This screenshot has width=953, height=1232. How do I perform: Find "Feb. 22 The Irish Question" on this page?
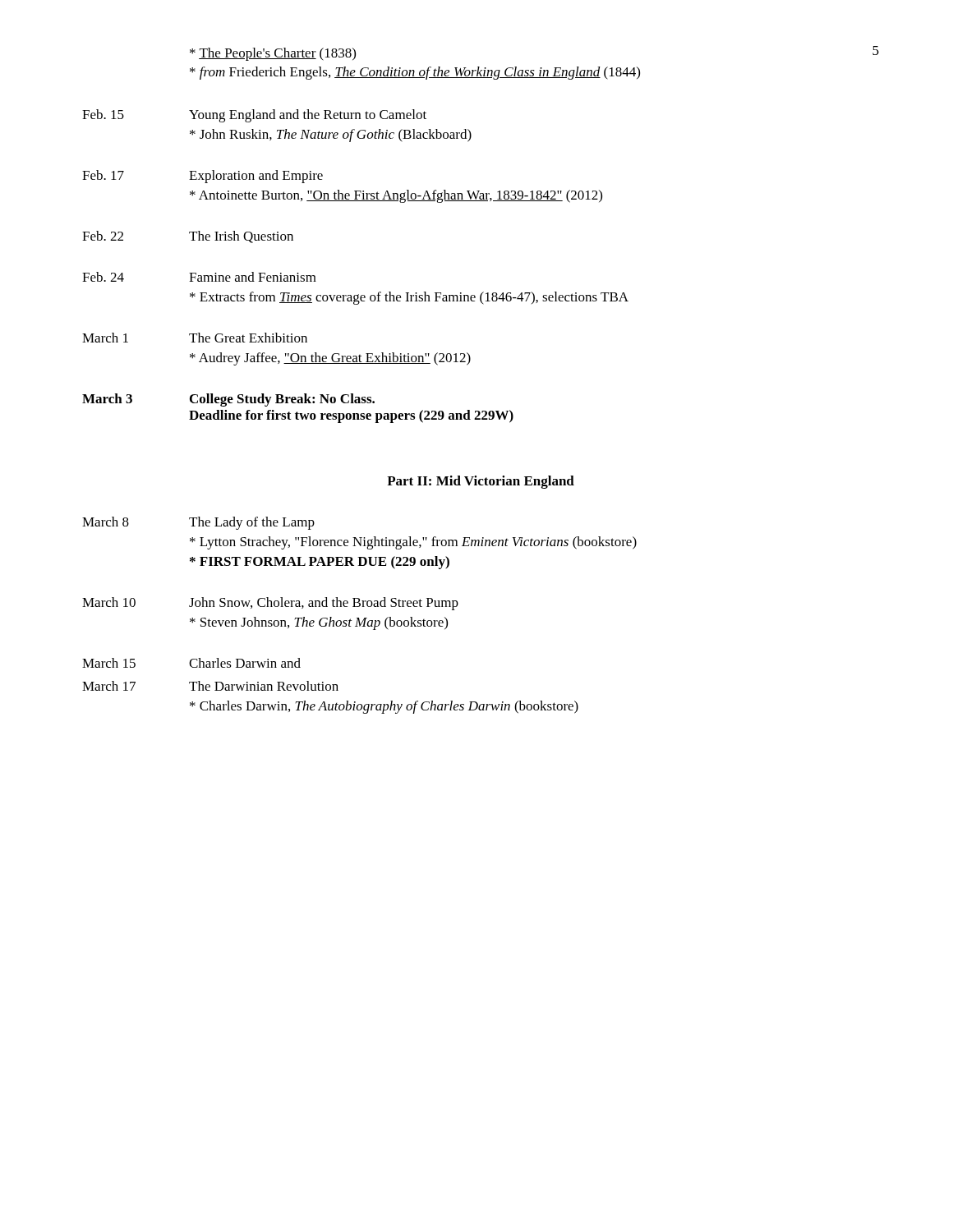(x=188, y=237)
